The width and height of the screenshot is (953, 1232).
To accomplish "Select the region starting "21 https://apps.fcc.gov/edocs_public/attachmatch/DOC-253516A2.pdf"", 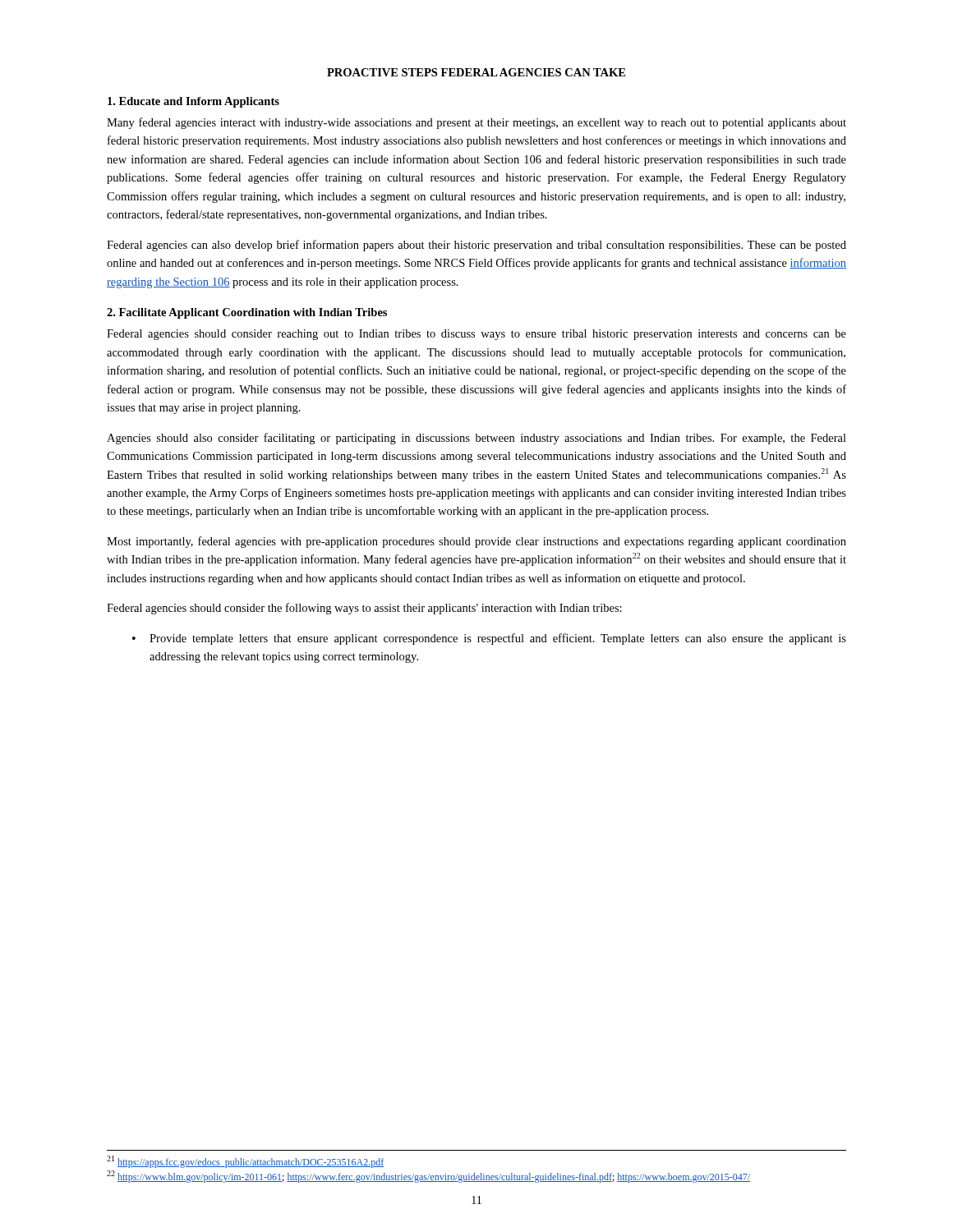I will (x=245, y=1161).
